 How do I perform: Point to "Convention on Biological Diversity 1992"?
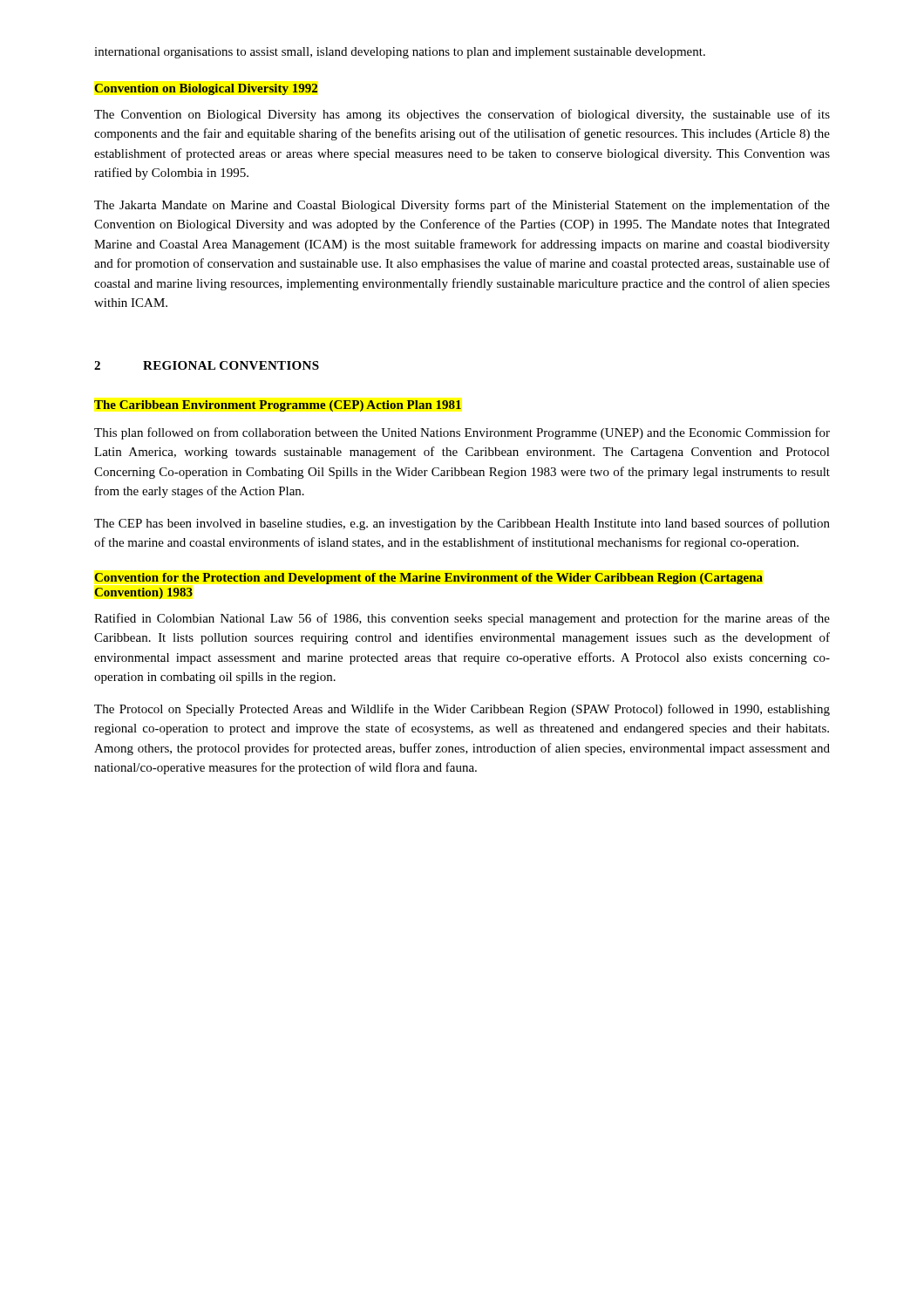click(x=206, y=88)
